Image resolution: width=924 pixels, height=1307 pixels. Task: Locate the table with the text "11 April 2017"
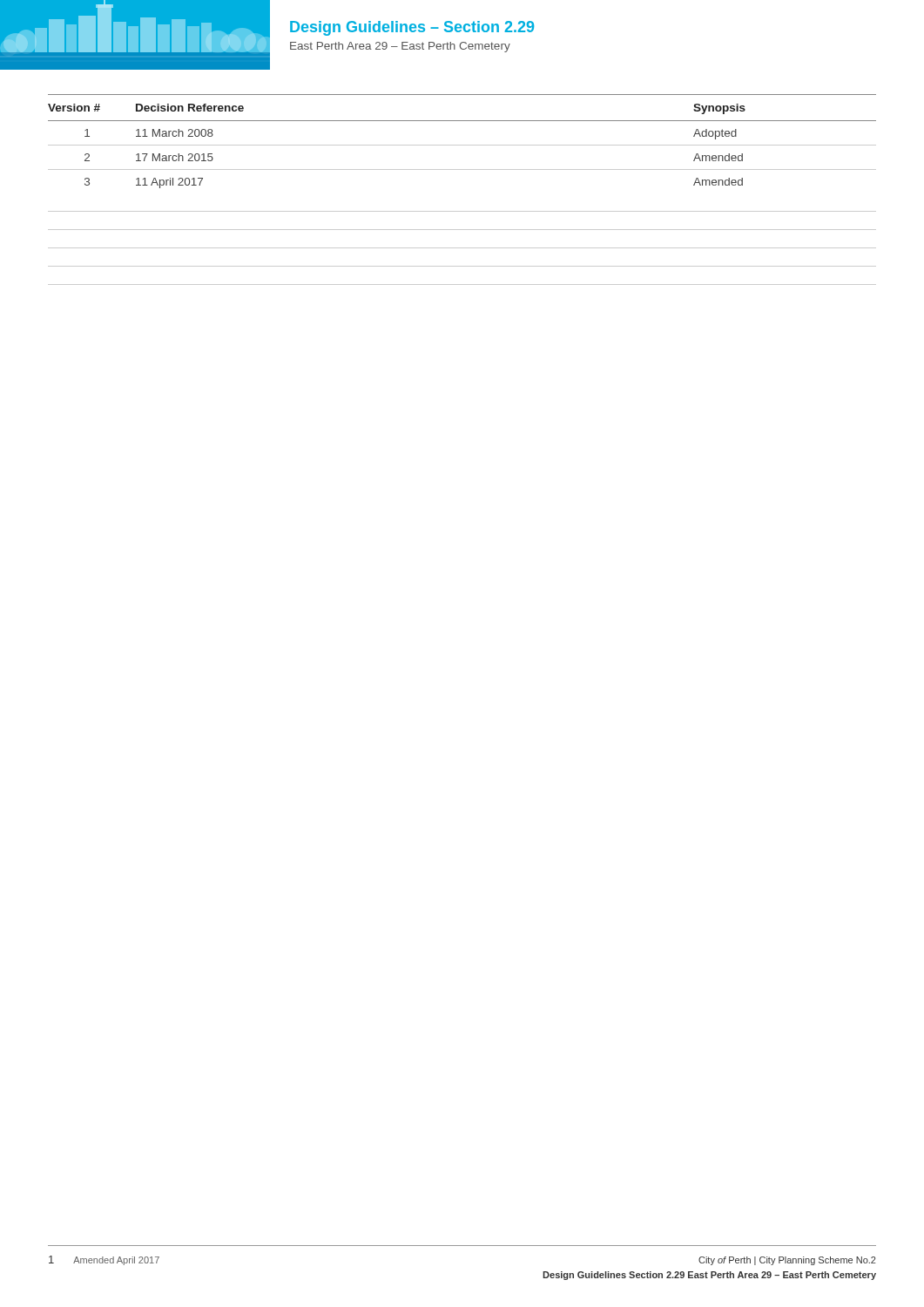coord(462,190)
